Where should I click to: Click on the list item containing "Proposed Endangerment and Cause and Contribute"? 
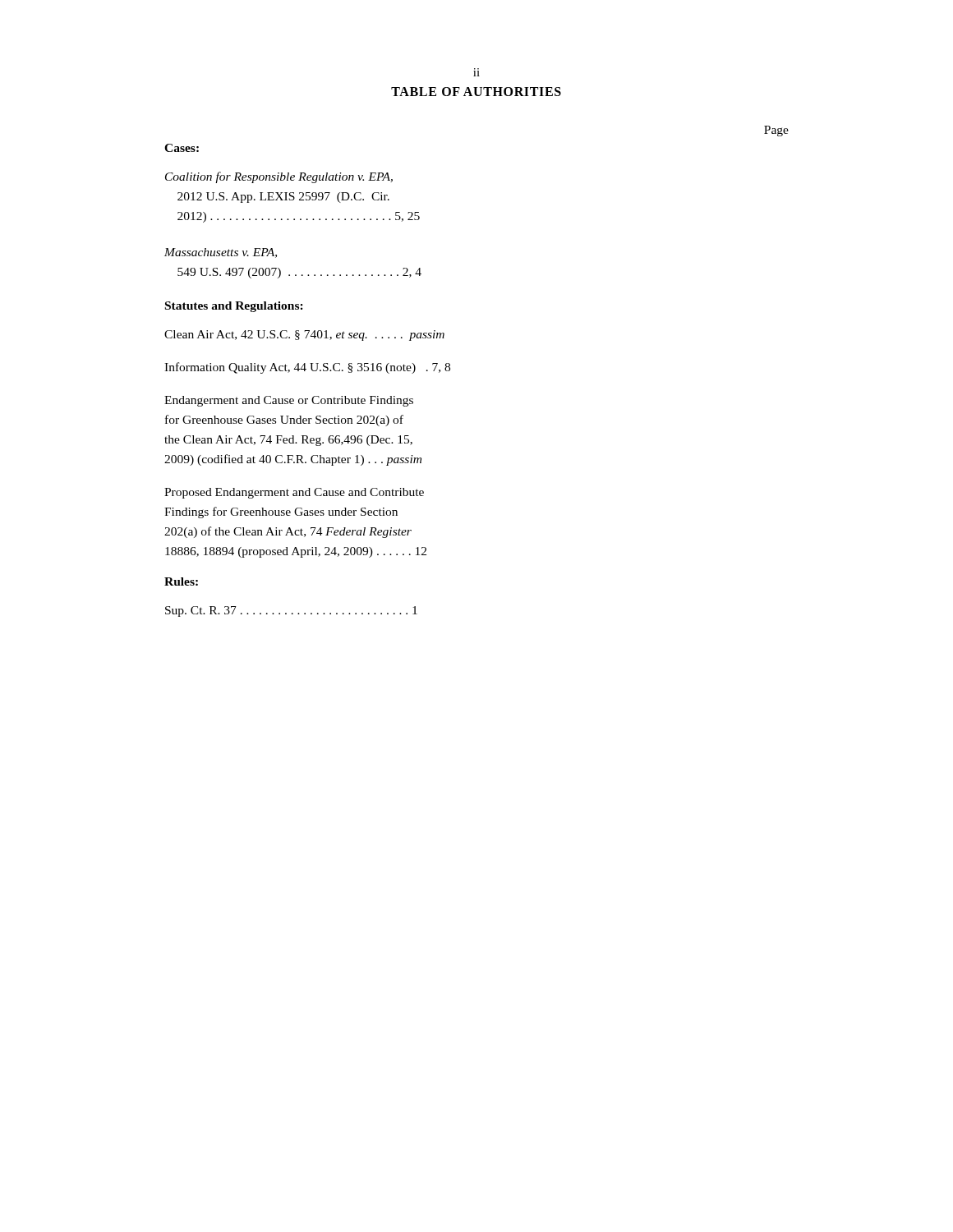tap(296, 521)
